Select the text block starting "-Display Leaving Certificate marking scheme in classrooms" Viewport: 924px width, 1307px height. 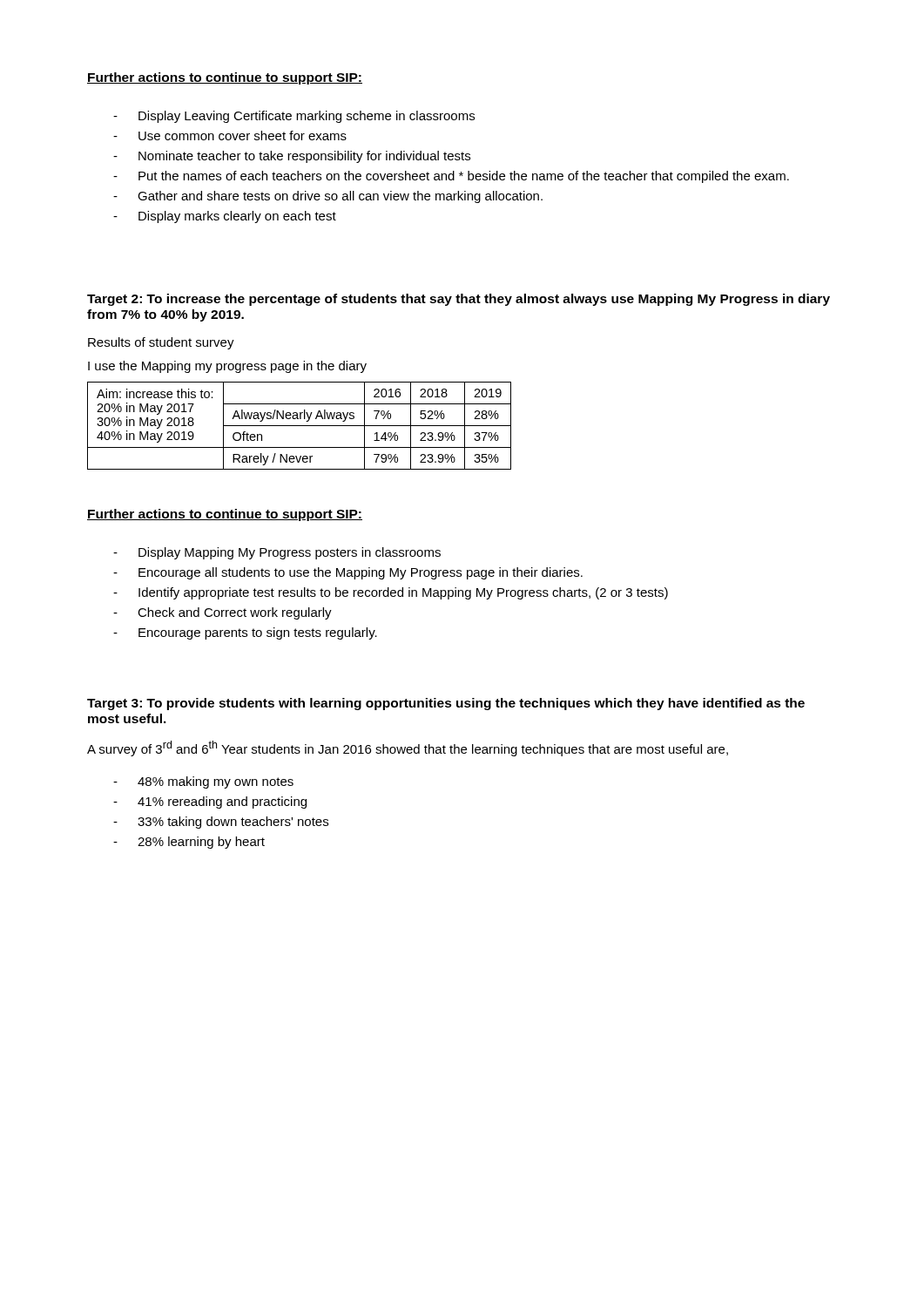click(x=294, y=115)
